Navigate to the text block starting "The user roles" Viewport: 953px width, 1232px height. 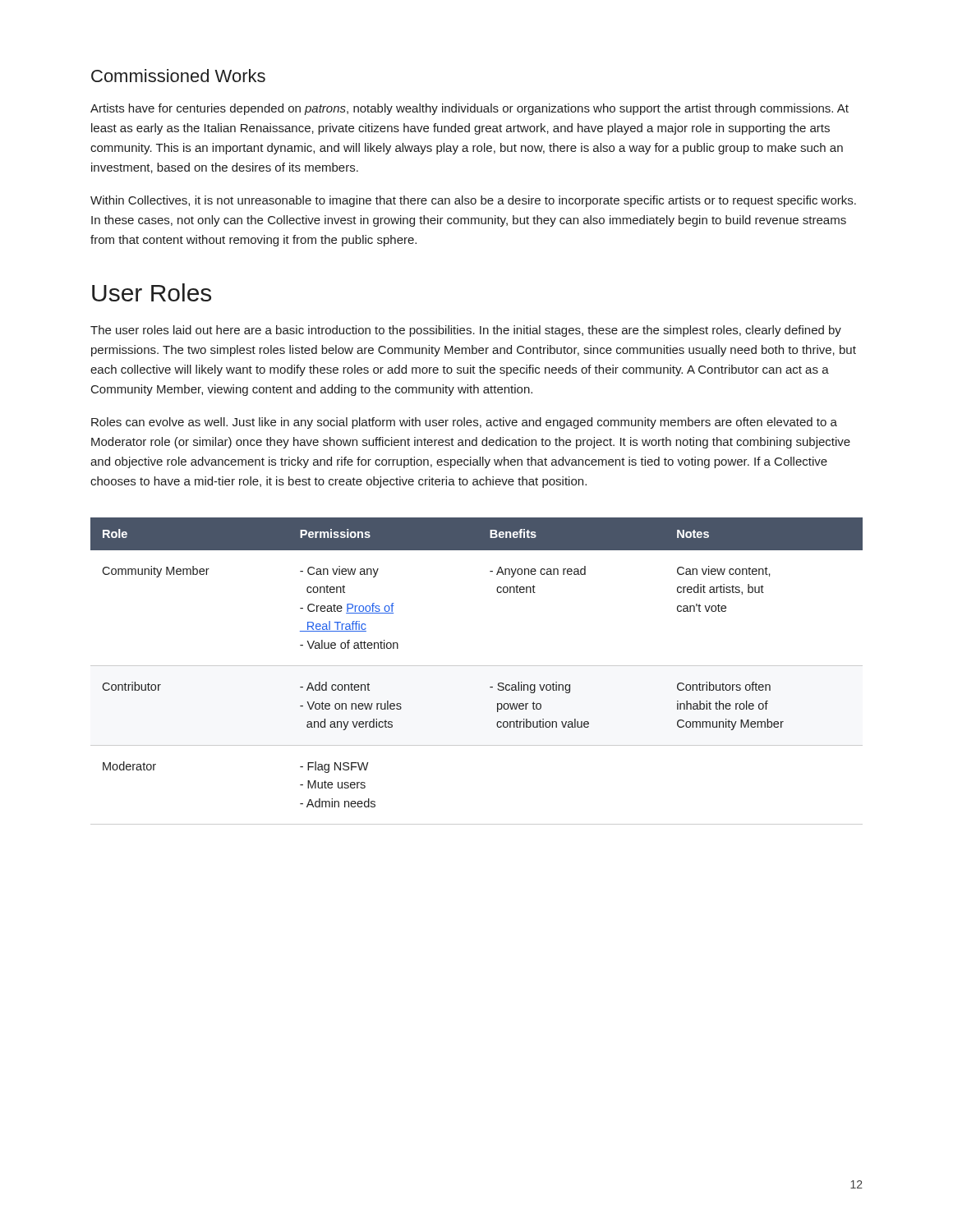click(x=473, y=359)
